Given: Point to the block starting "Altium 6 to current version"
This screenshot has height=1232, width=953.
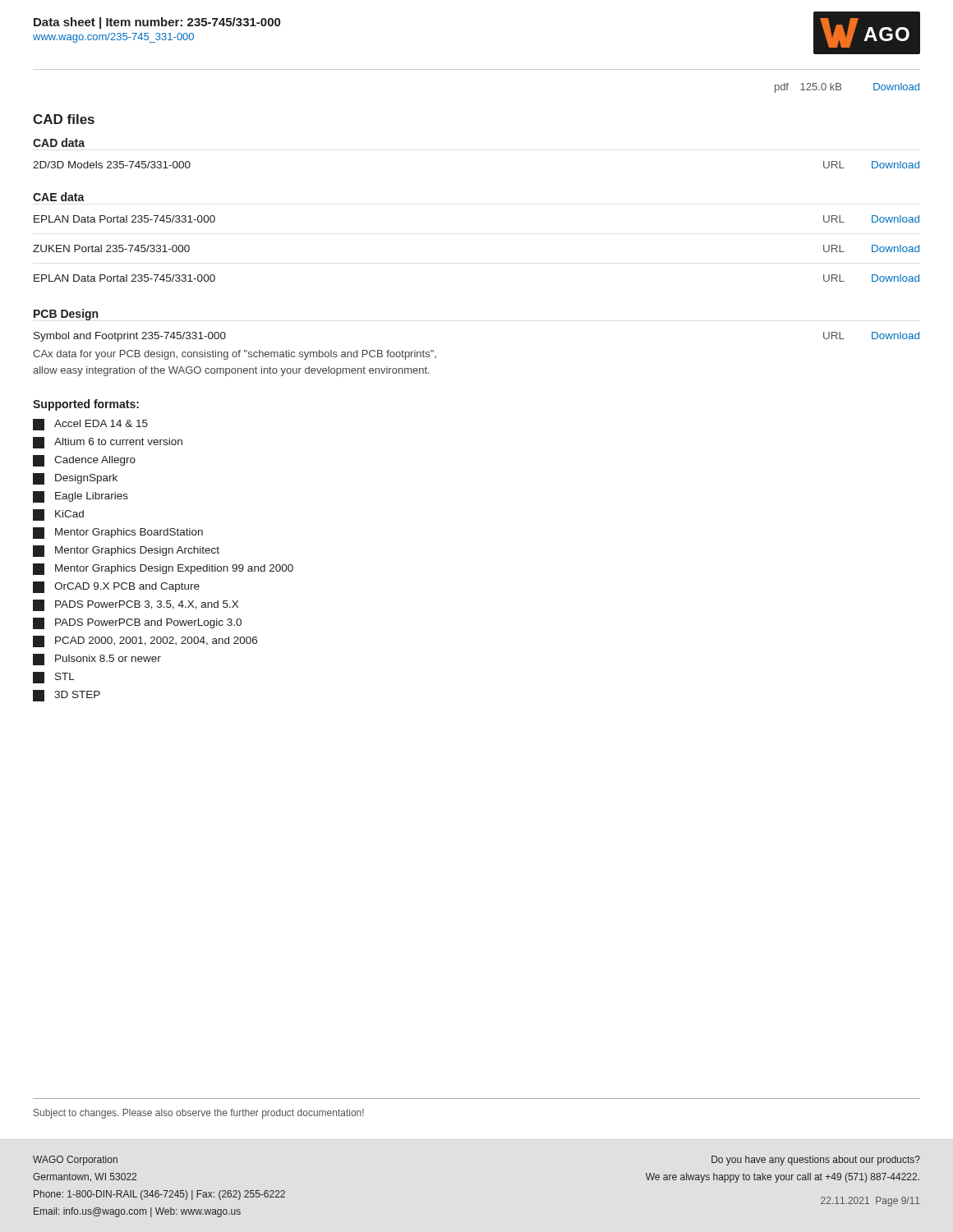Looking at the screenshot, I should [108, 442].
